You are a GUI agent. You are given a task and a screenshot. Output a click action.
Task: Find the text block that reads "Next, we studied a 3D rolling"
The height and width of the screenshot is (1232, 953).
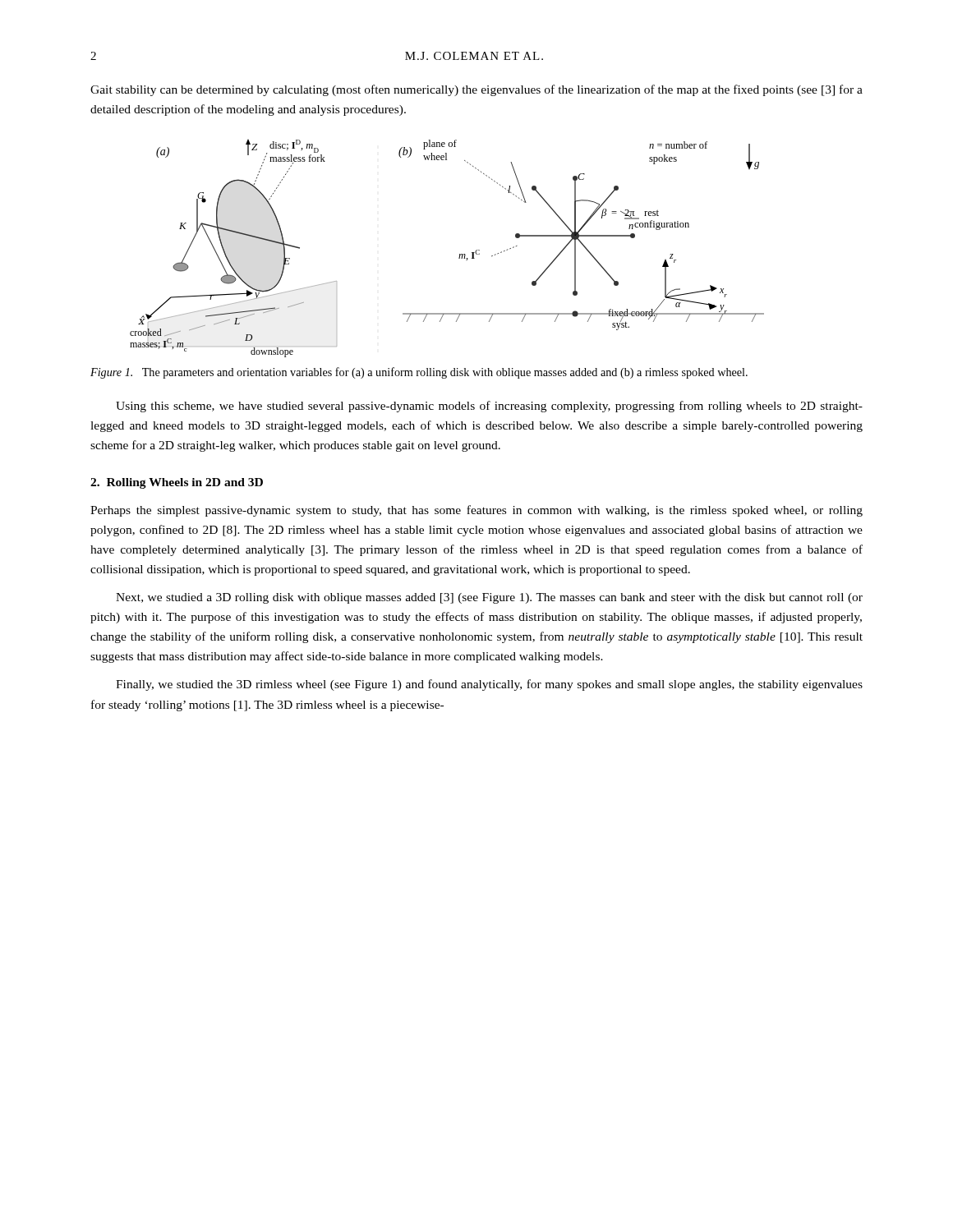[476, 627]
